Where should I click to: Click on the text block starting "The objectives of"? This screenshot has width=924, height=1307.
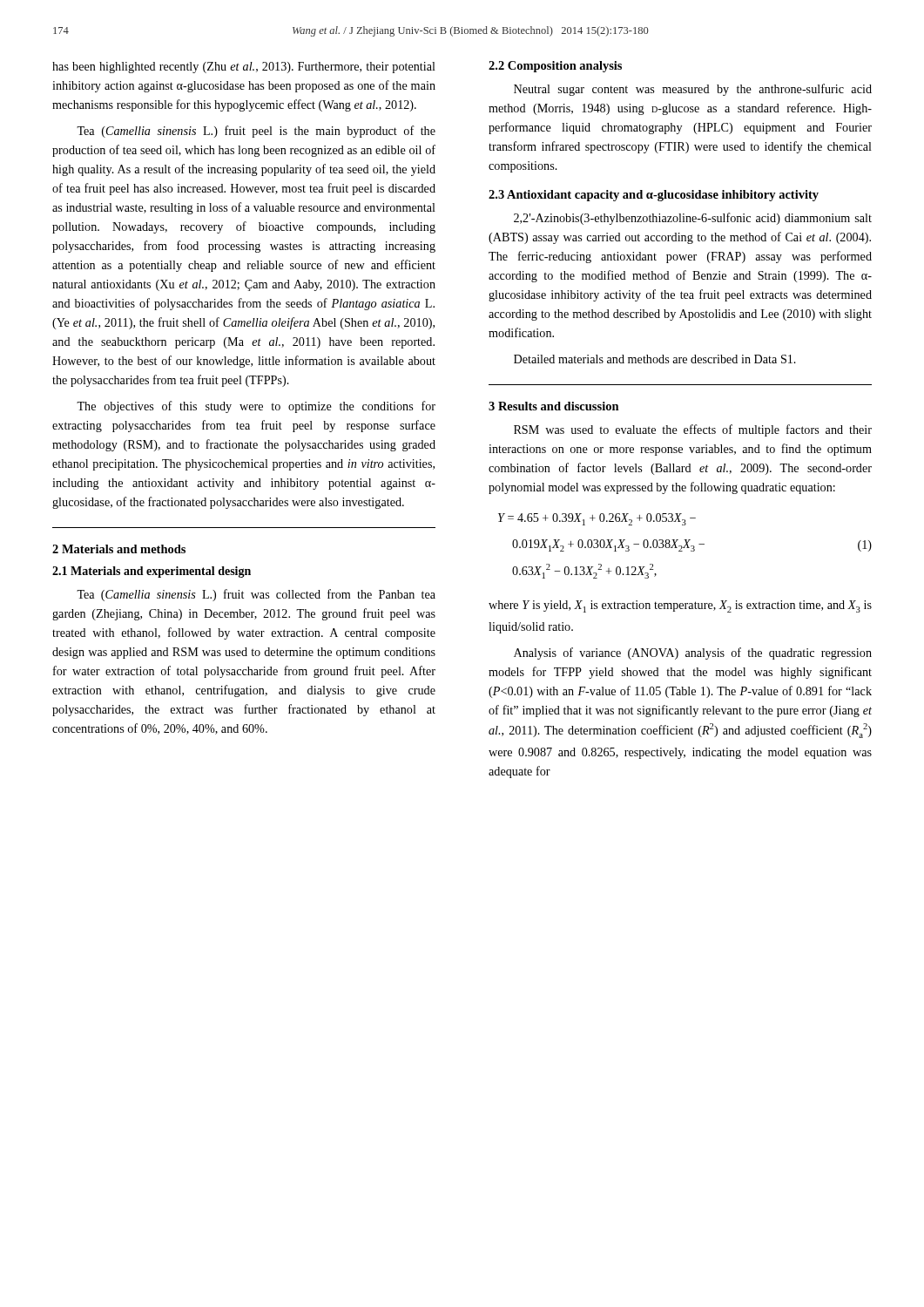point(244,454)
